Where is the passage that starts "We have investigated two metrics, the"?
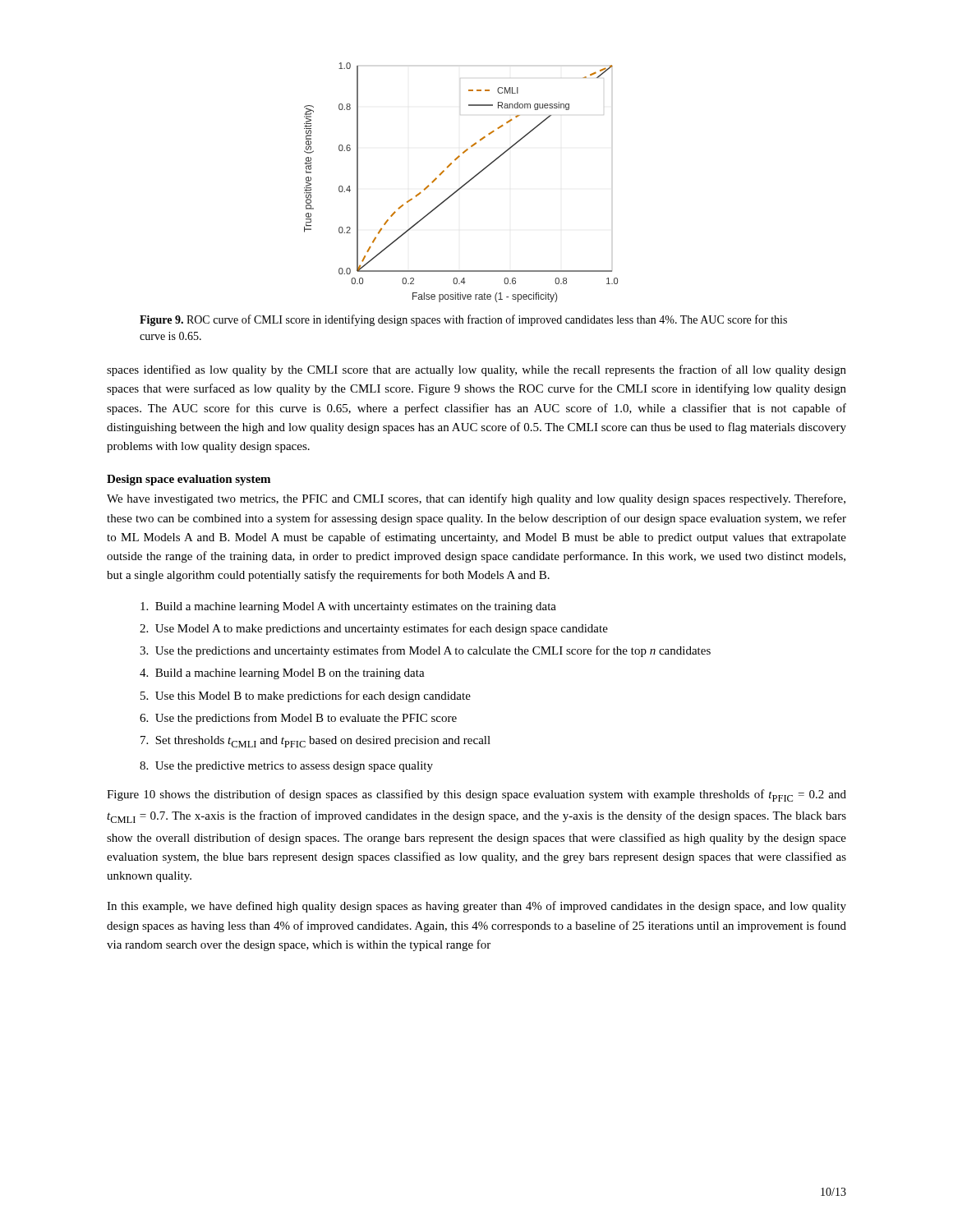This screenshot has height=1232, width=953. point(476,537)
